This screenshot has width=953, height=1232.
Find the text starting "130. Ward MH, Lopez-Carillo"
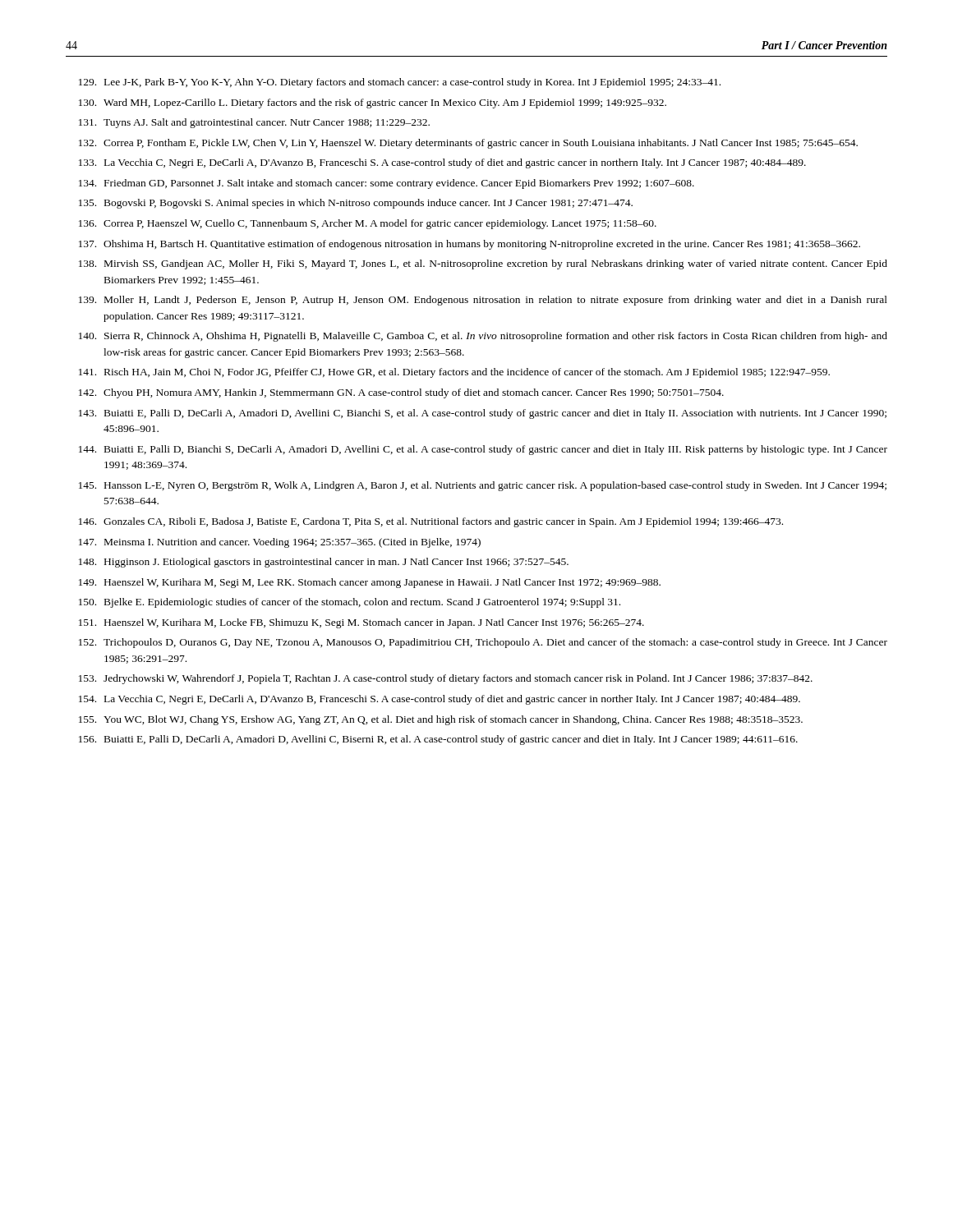click(476, 102)
